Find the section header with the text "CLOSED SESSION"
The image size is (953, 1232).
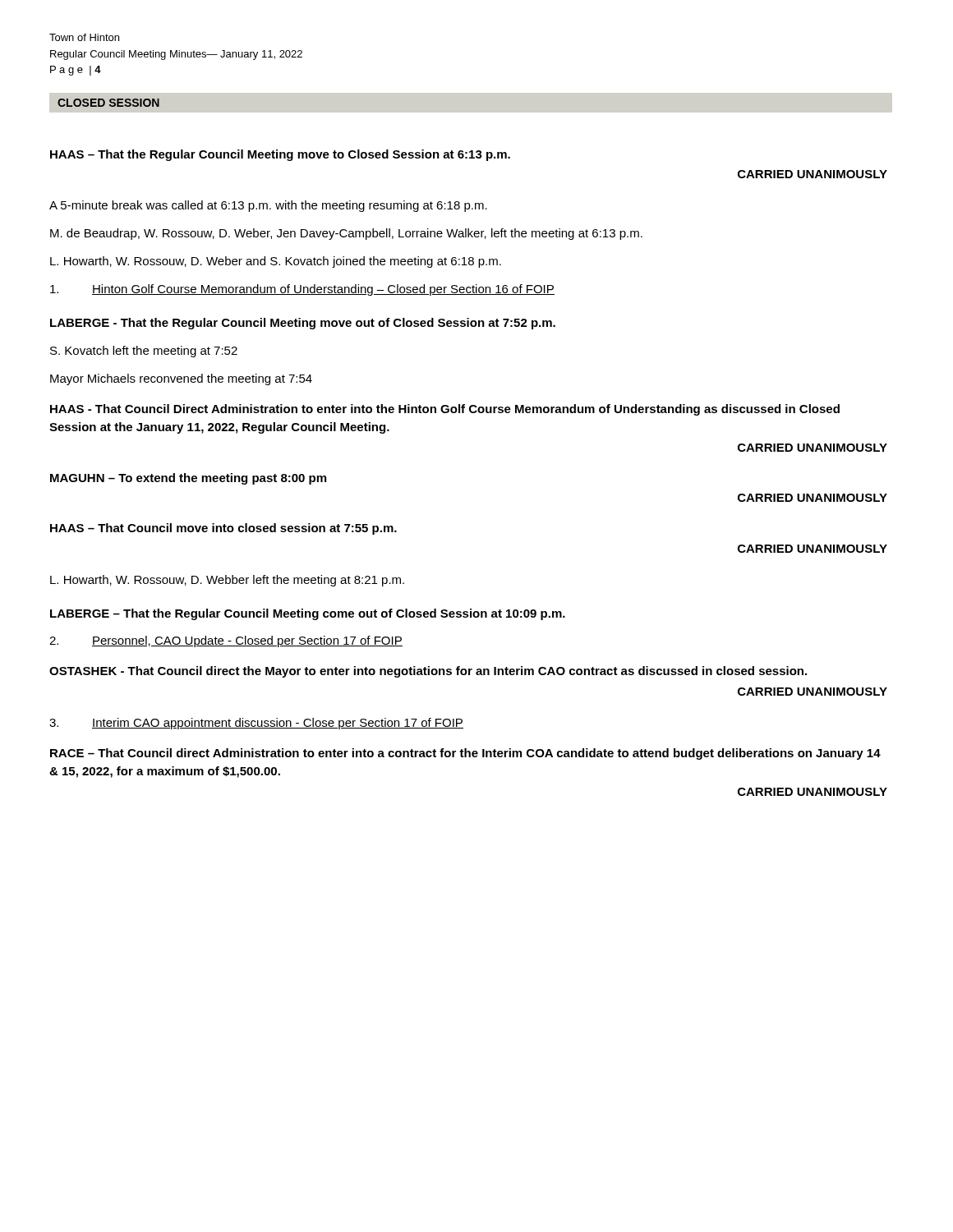coord(109,102)
